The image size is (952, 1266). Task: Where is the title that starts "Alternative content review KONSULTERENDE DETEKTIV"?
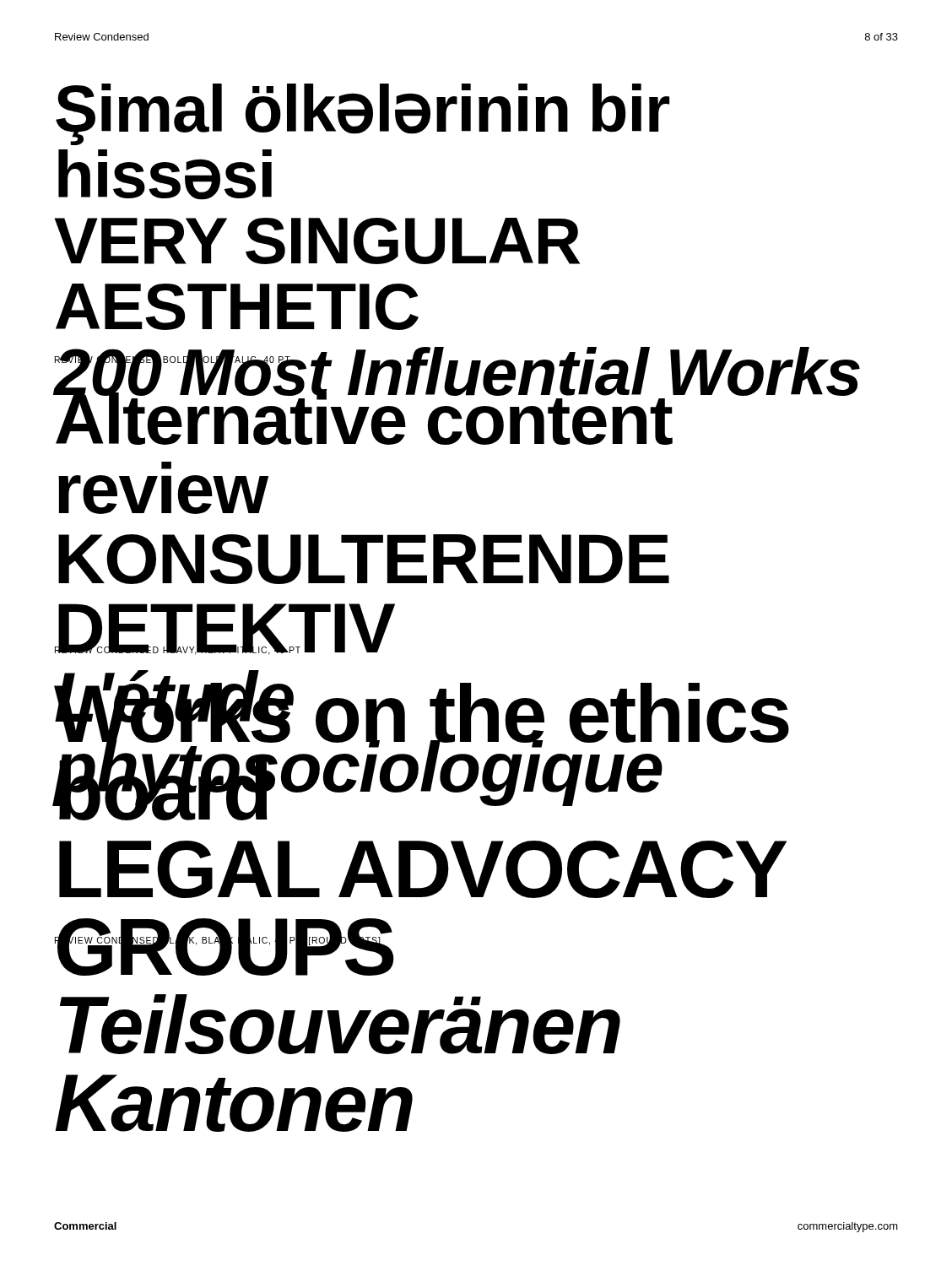[476, 593]
